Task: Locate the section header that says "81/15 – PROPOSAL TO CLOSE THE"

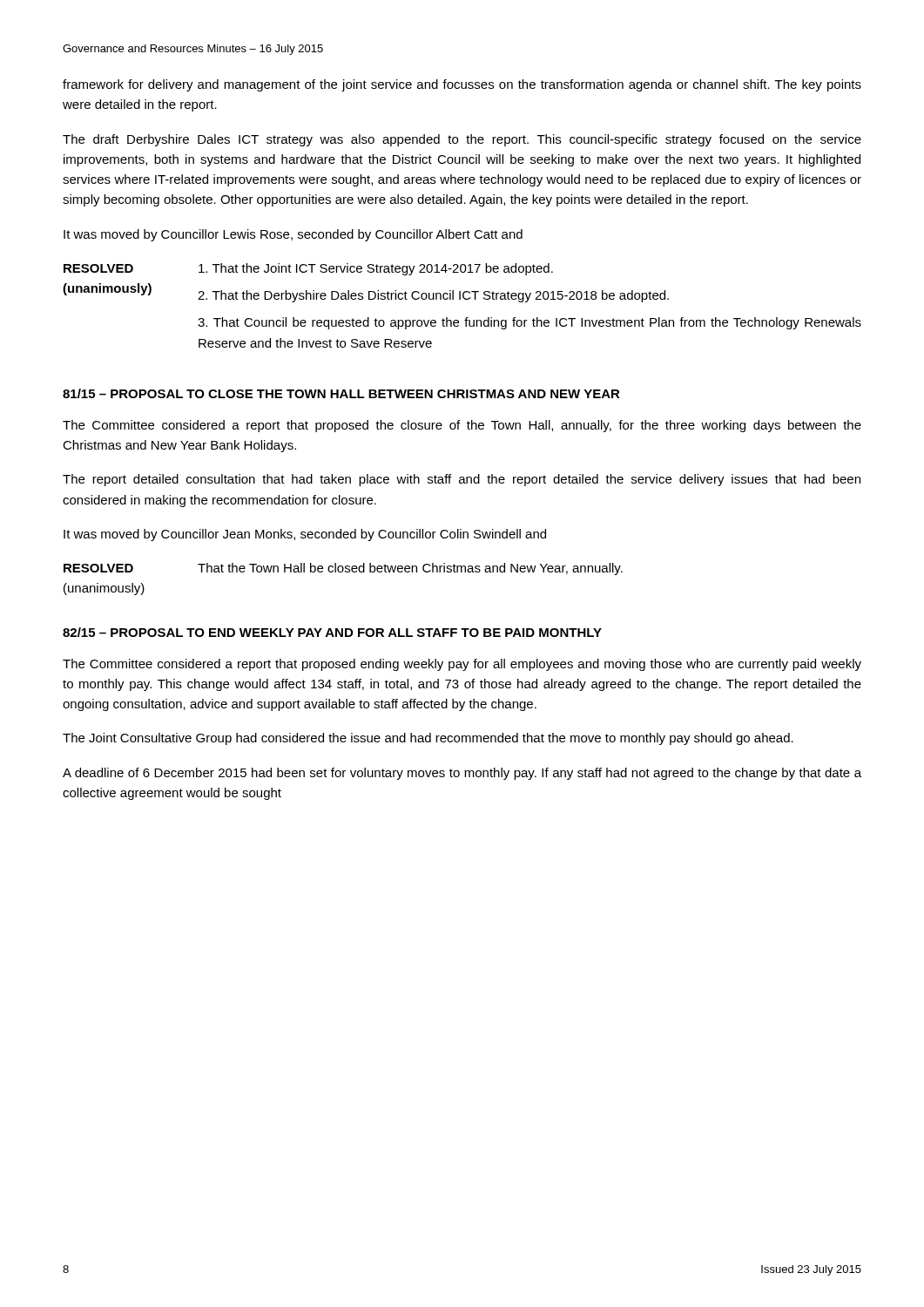Action: pyautogui.click(x=341, y=393)
